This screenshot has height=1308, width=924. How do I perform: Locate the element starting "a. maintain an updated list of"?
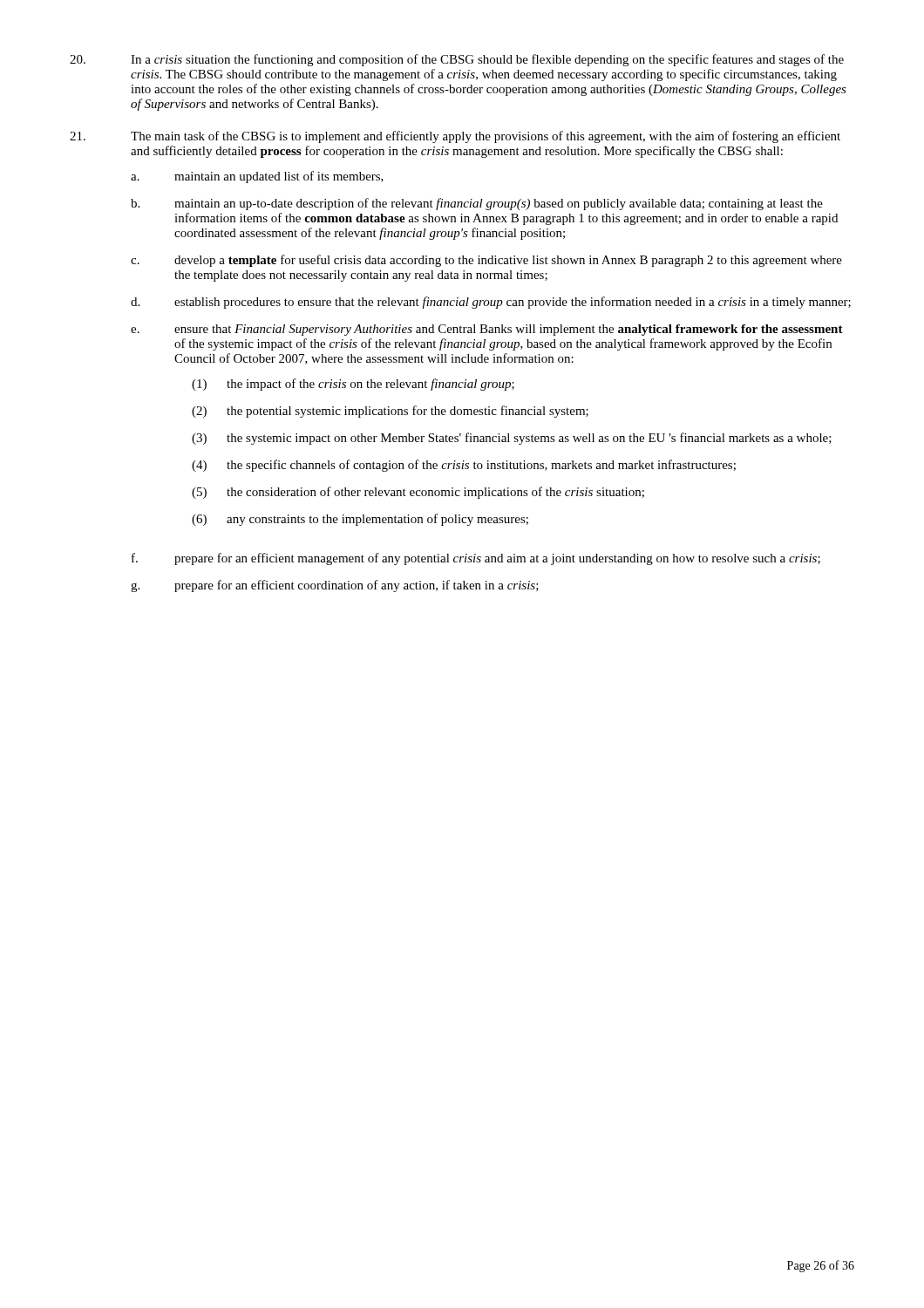click(257, 177)
